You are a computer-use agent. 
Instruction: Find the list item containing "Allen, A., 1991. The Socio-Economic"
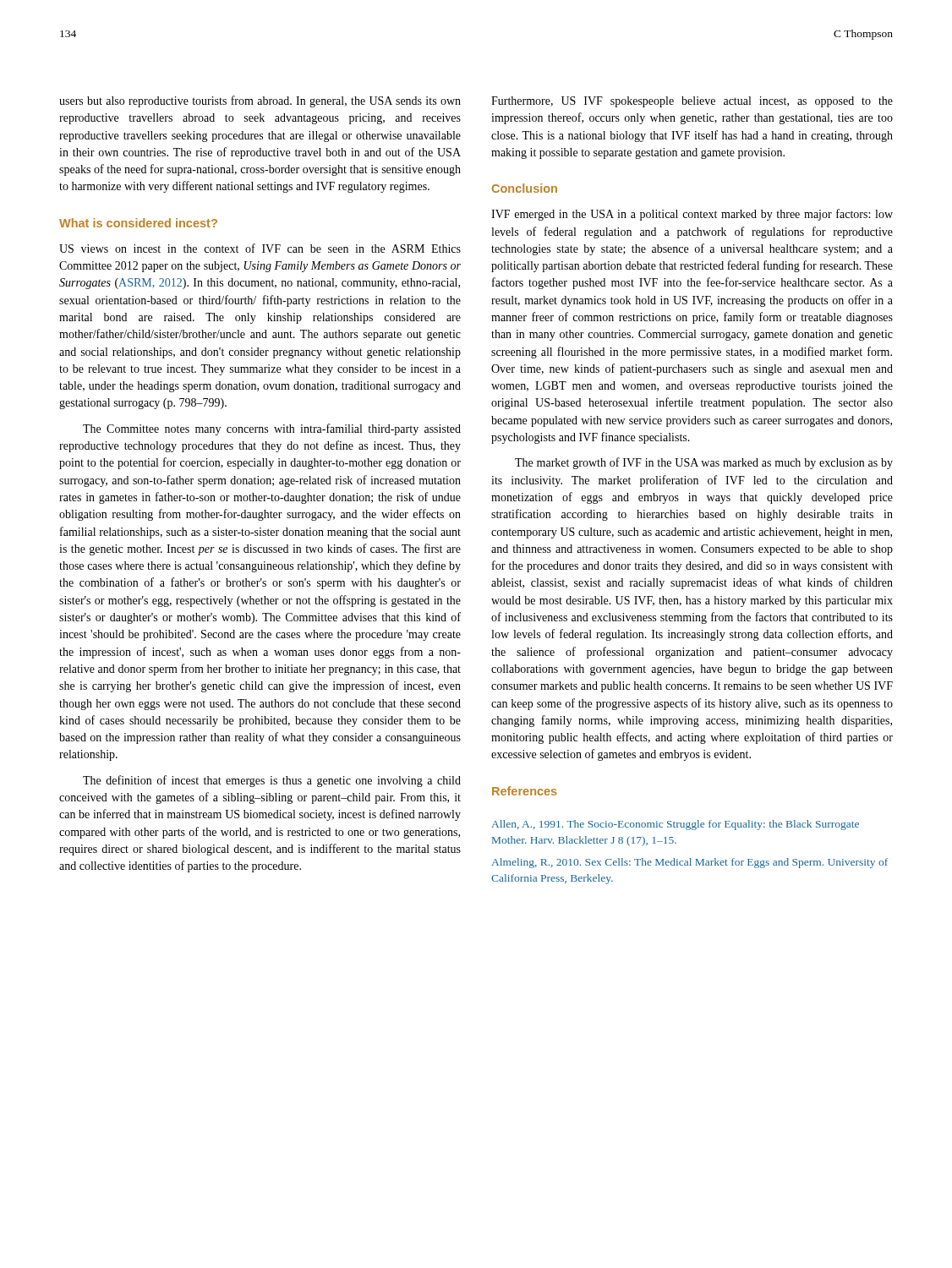pyautogui.click(x=675, y=832)
